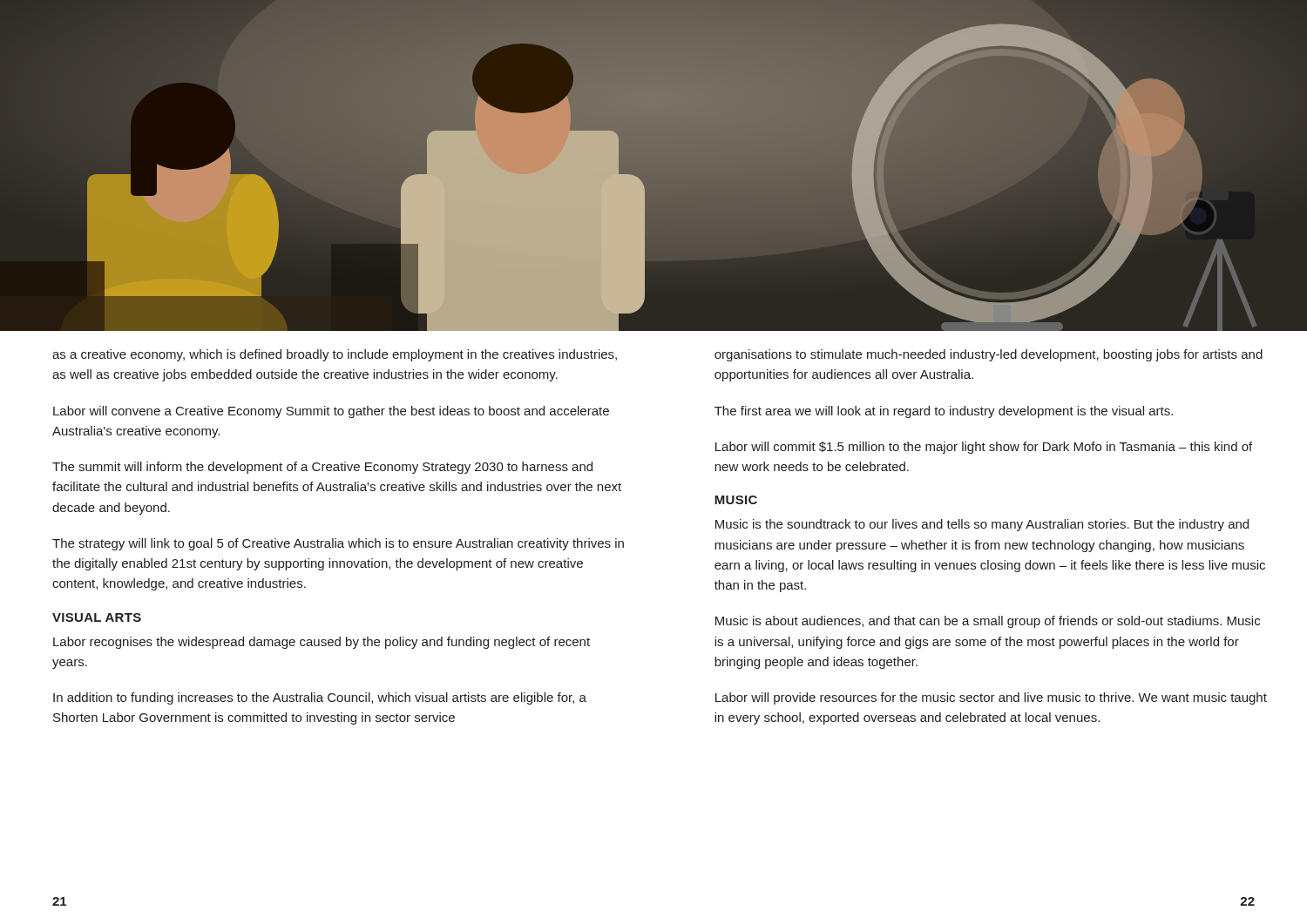
Task: Select the text block containing "Music is about audiences, and that"
Action: click(x=987, y=641)
